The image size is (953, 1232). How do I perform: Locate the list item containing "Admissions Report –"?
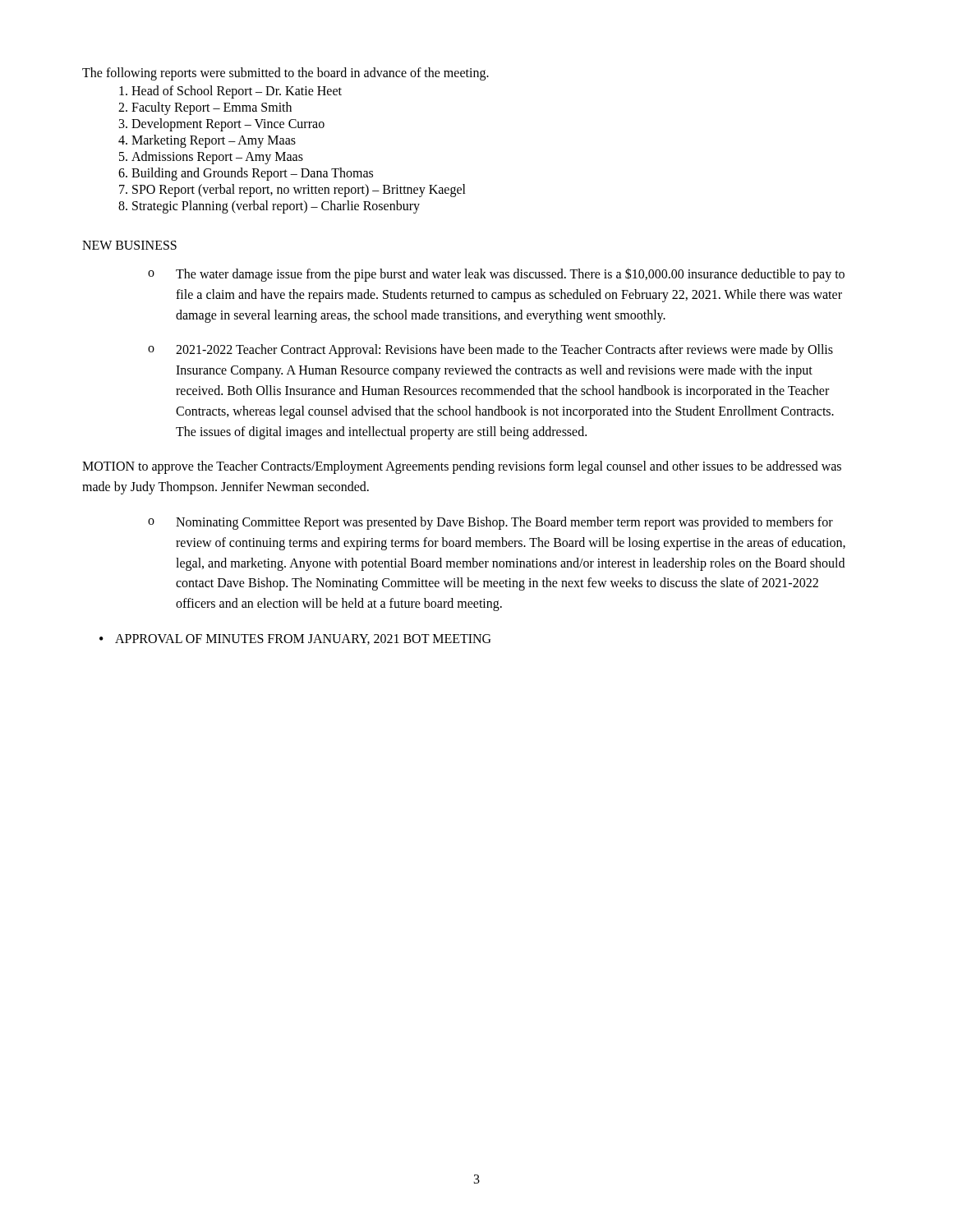(217, 156)
